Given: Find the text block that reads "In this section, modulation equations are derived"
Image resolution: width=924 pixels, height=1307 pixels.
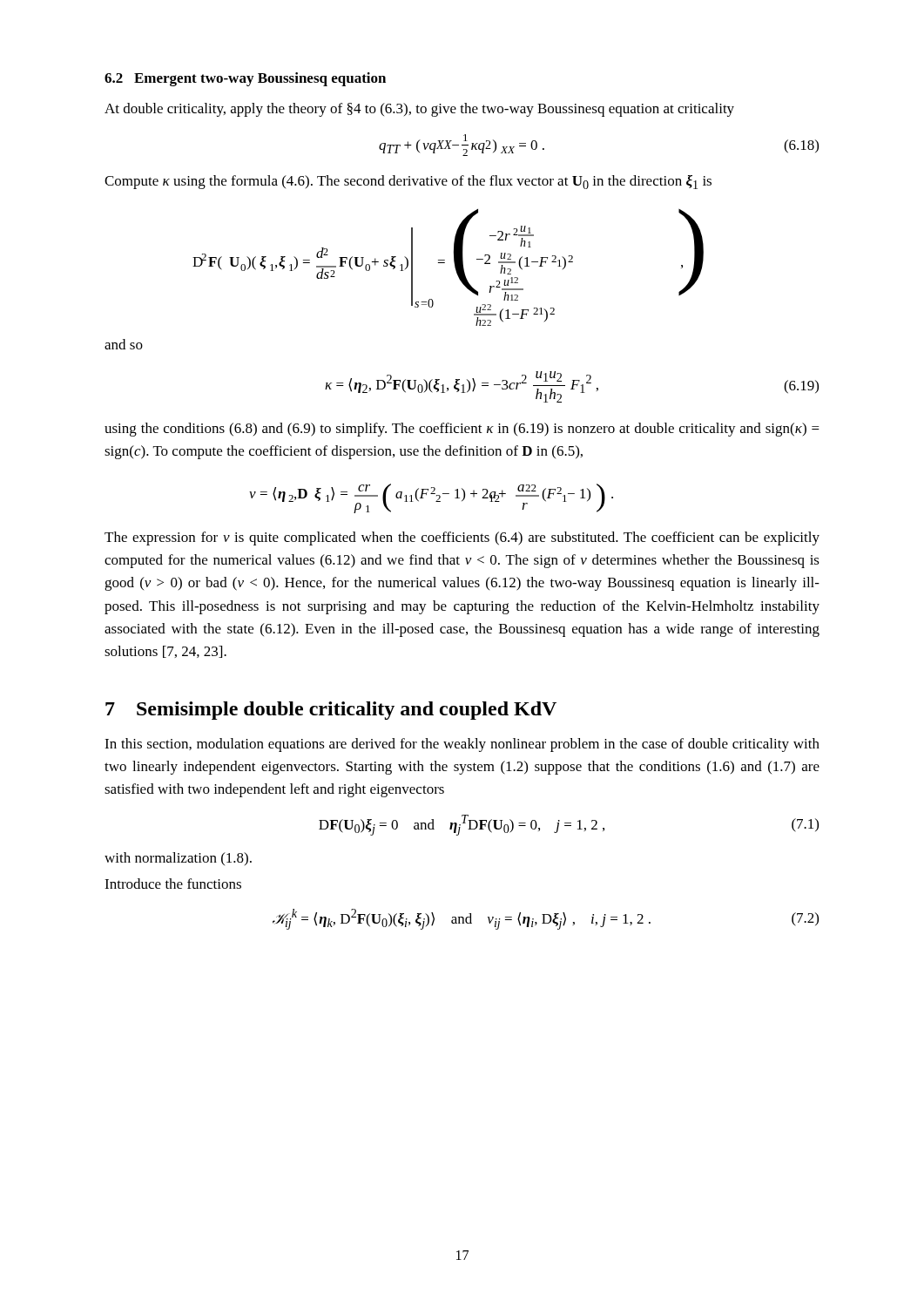Looking at the screenshot, I should point(462,766).
